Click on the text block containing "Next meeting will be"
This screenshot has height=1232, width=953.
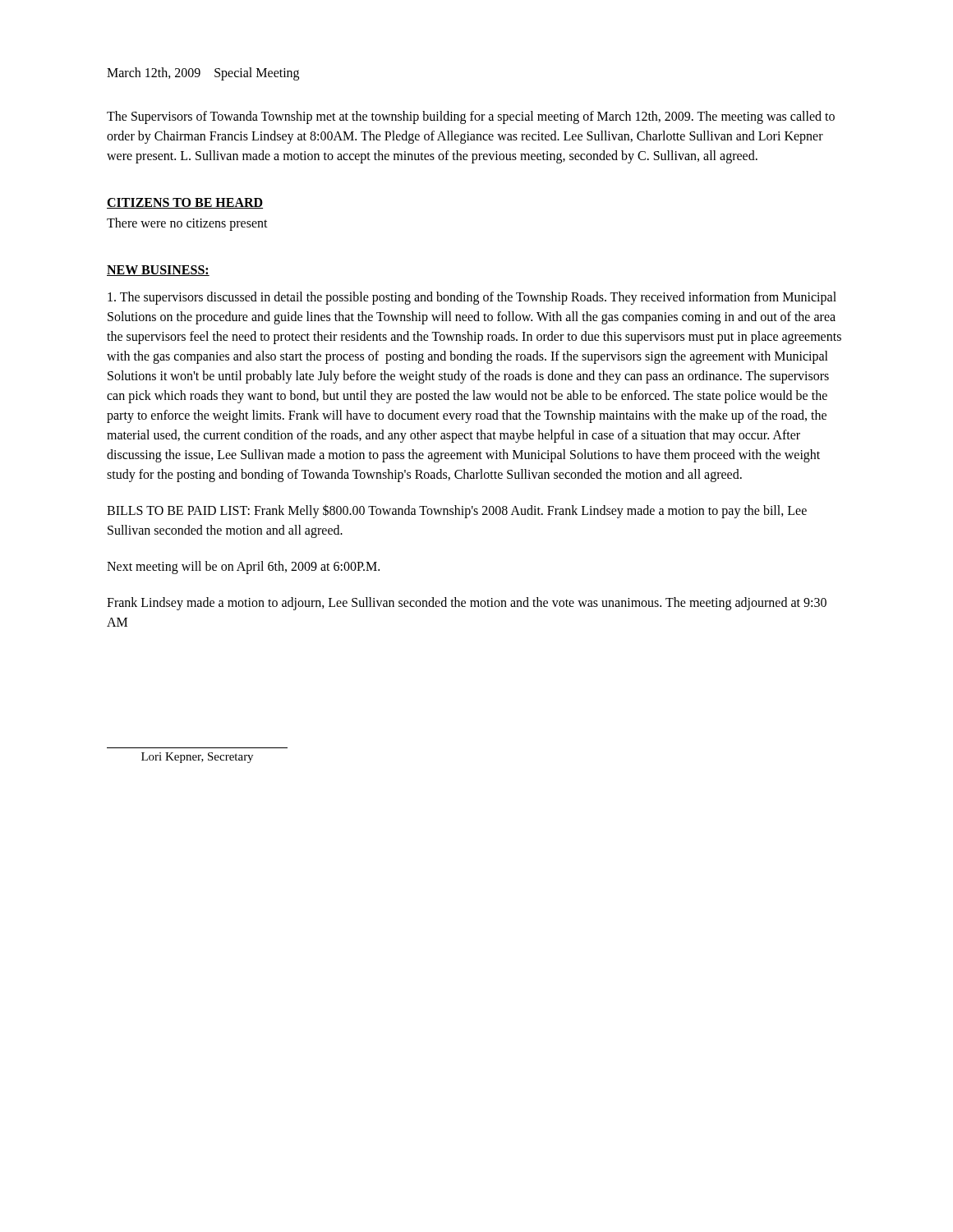click(244, 566)
